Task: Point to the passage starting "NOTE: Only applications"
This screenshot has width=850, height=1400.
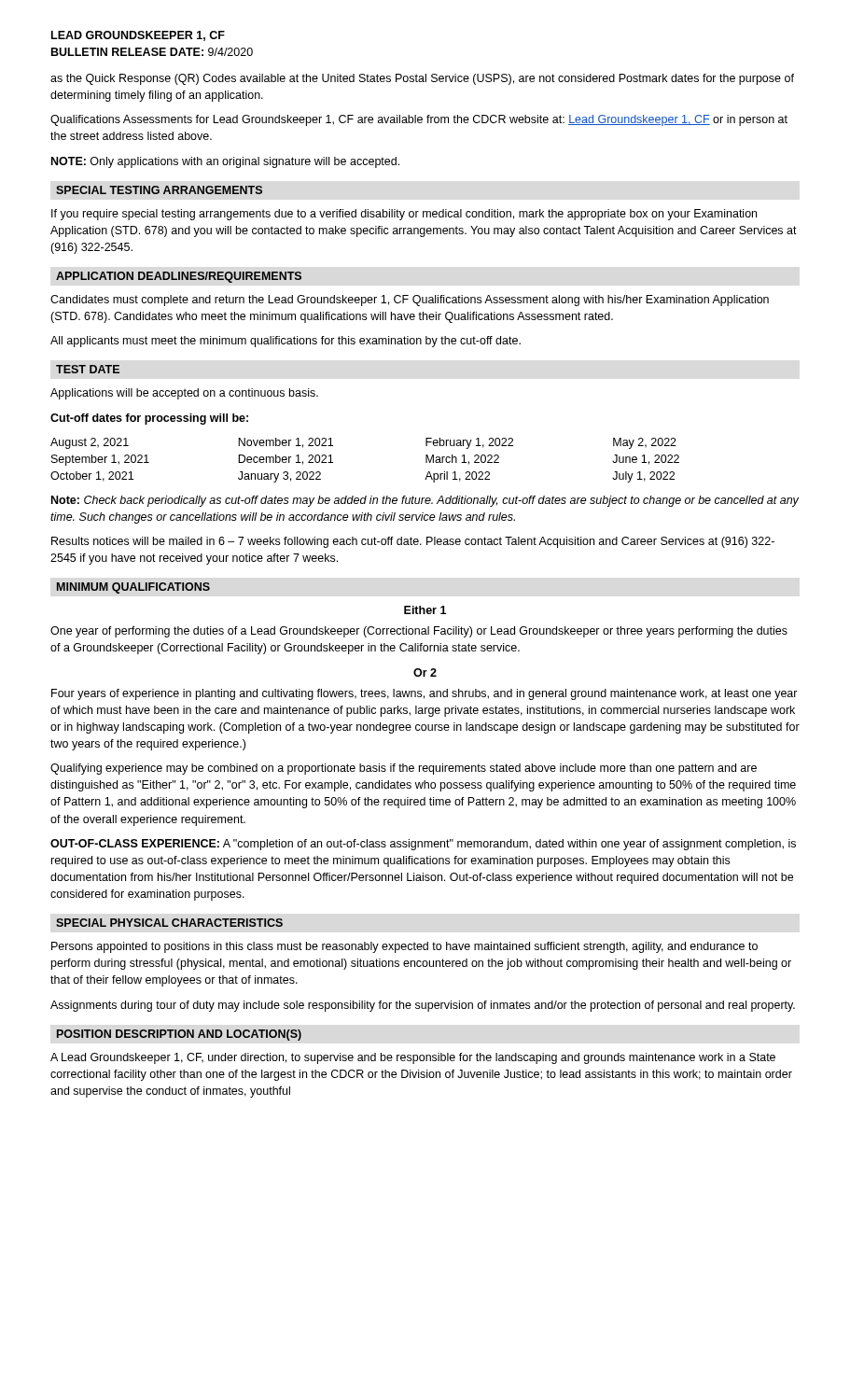Action: click(225, 162)
